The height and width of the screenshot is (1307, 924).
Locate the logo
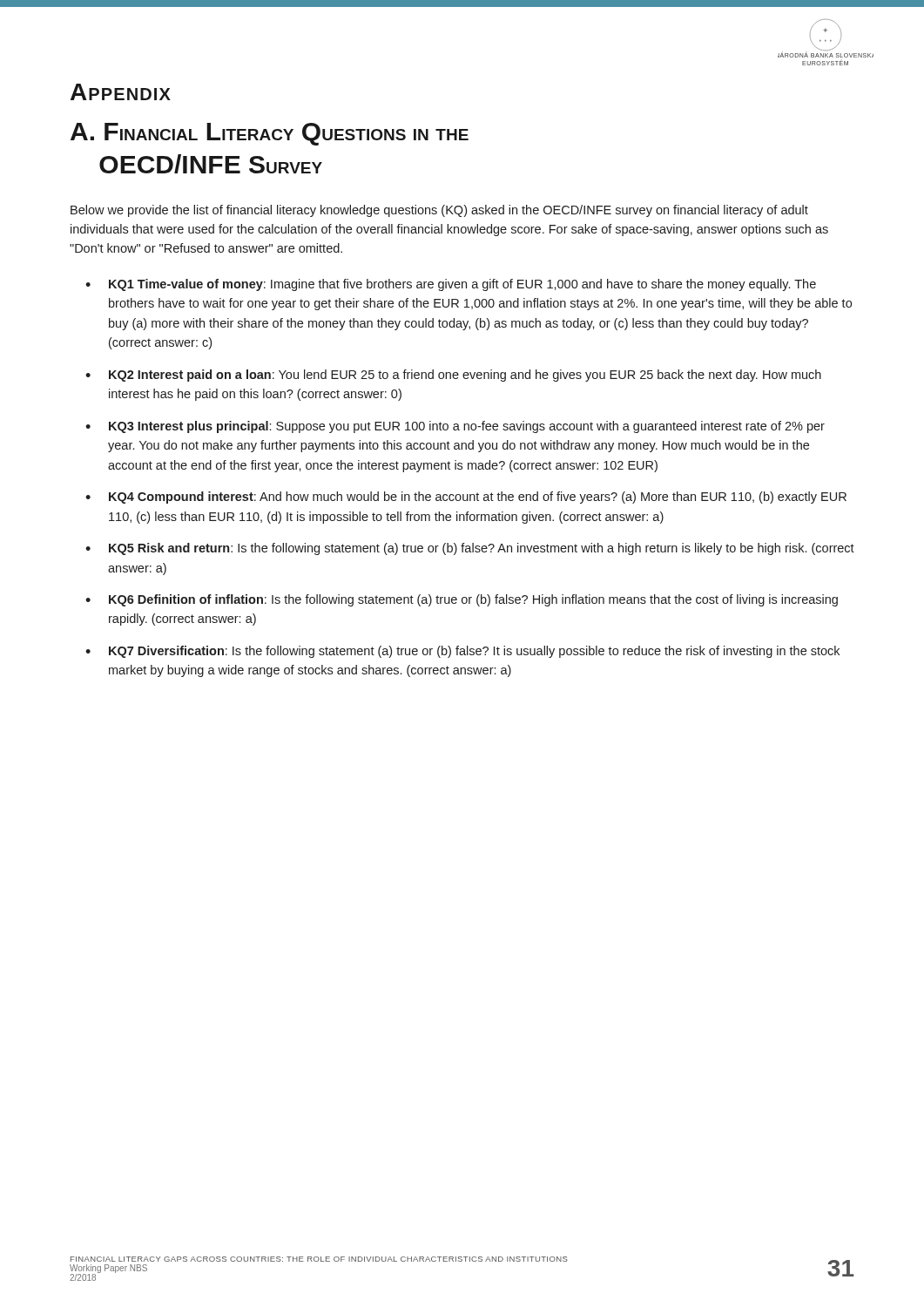[826, 42]
